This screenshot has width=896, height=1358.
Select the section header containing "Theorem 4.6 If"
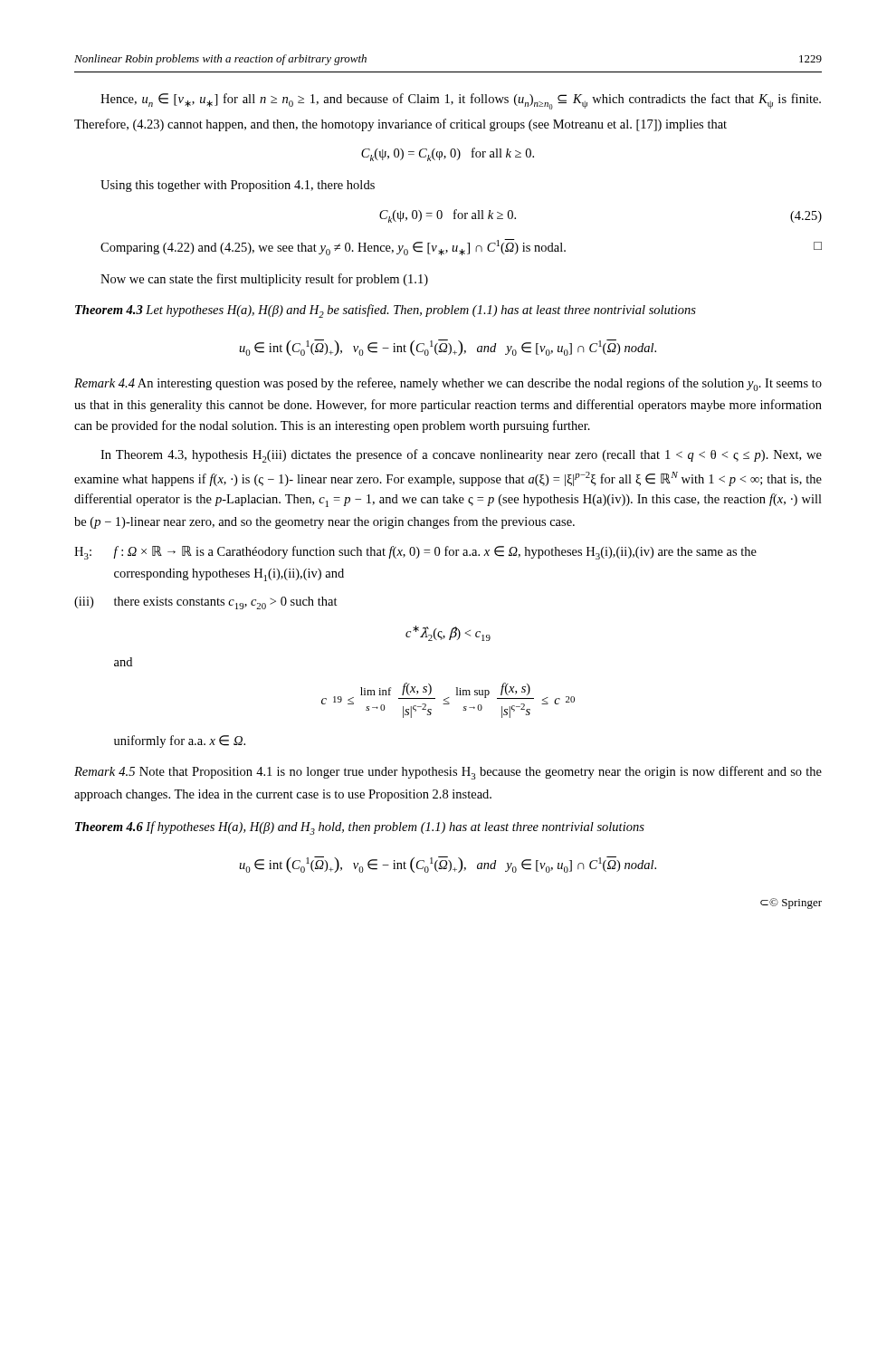(359, 828)
